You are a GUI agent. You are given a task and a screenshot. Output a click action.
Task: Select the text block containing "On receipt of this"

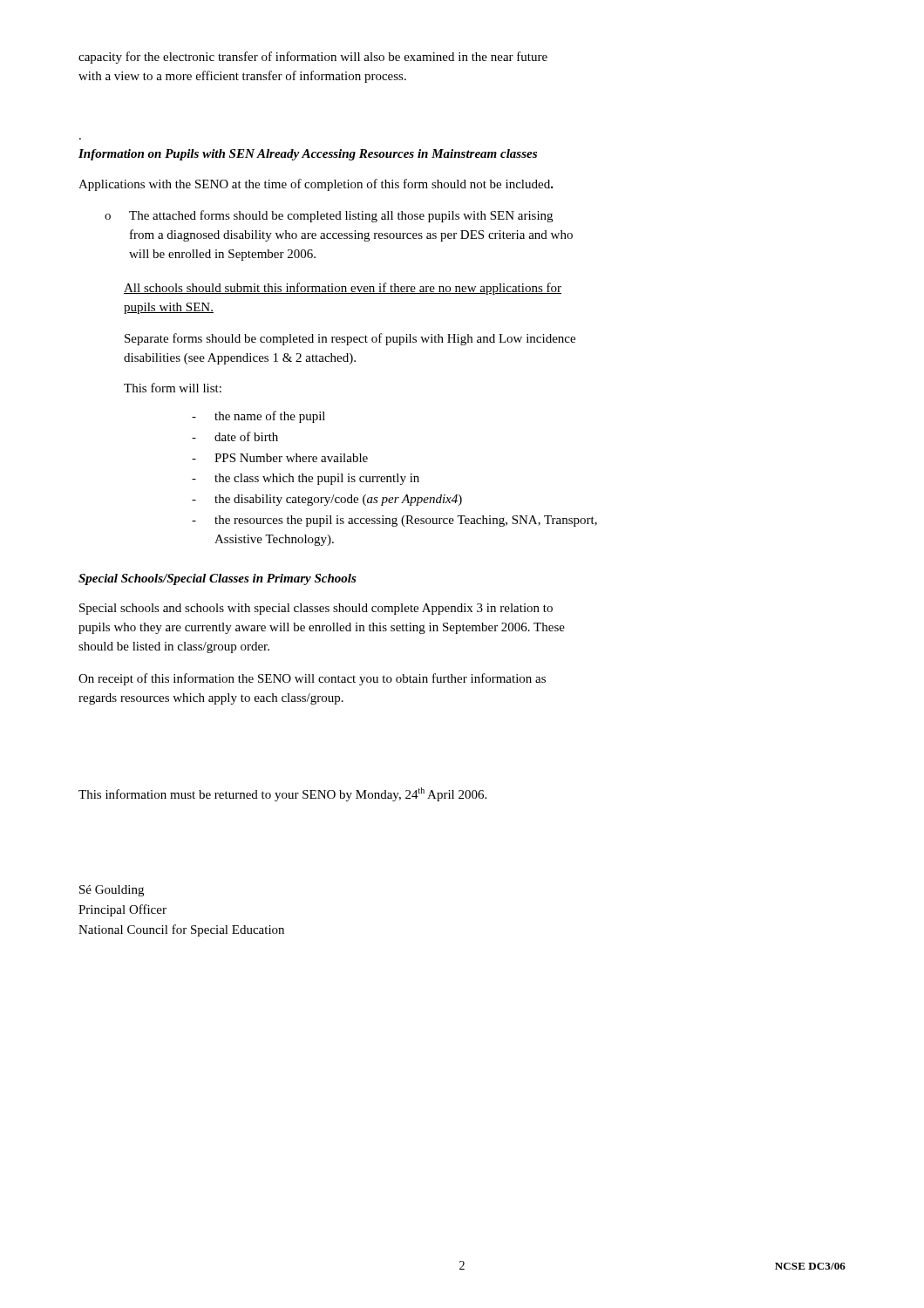312,688
